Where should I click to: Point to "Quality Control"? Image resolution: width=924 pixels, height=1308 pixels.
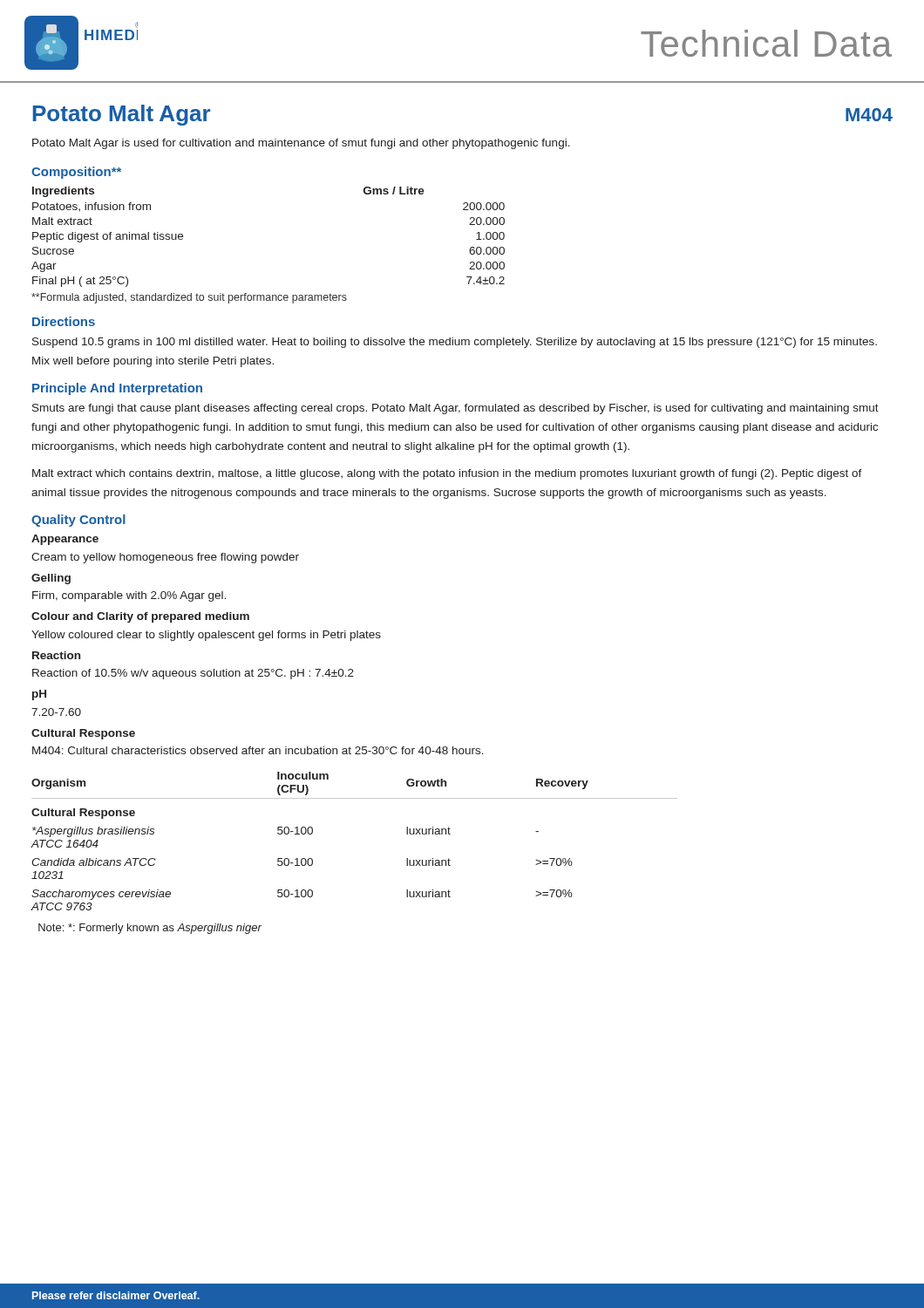pyautogui.click(x=79, y=520)
